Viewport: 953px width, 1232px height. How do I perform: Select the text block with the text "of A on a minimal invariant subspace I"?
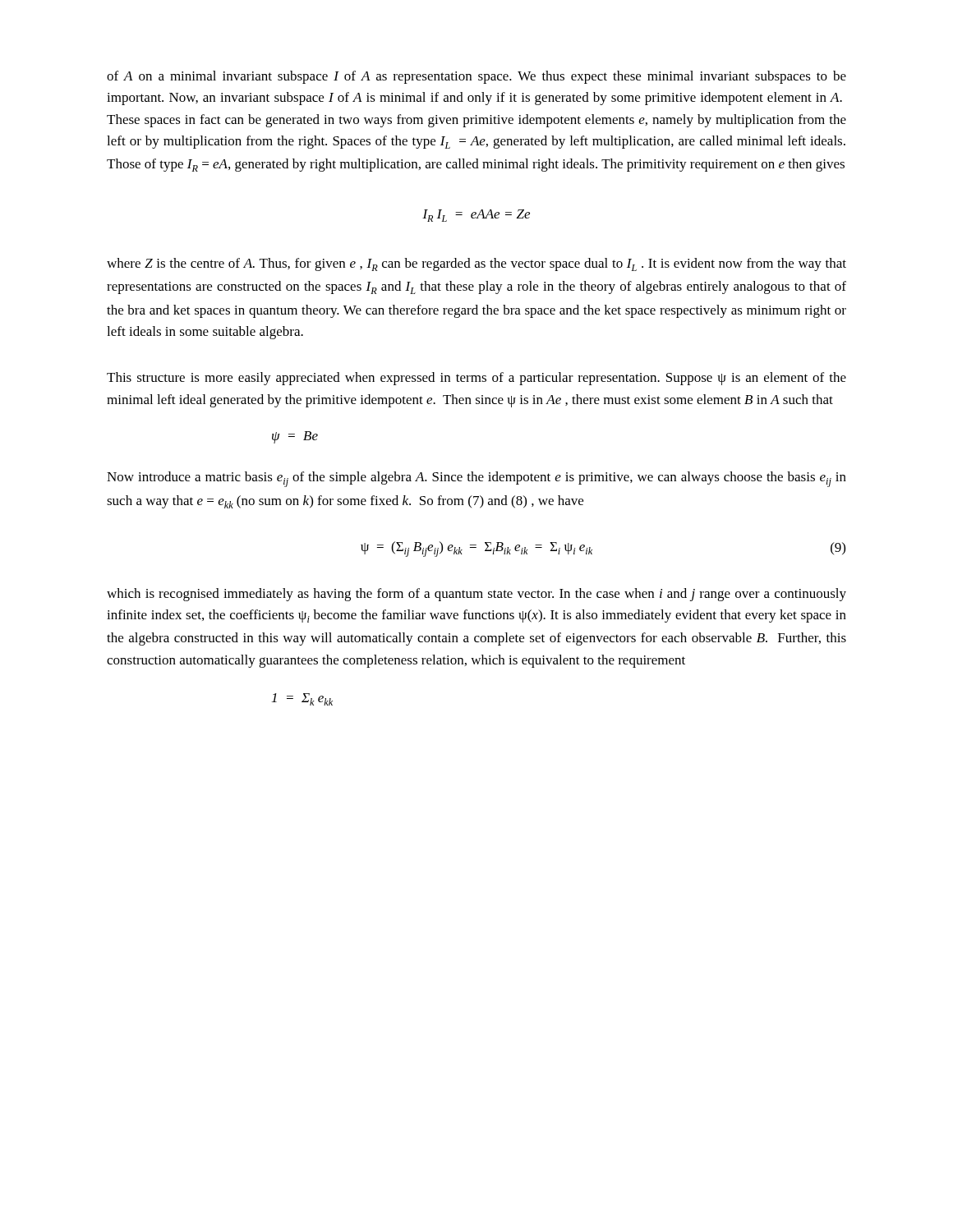pos(476,121)
